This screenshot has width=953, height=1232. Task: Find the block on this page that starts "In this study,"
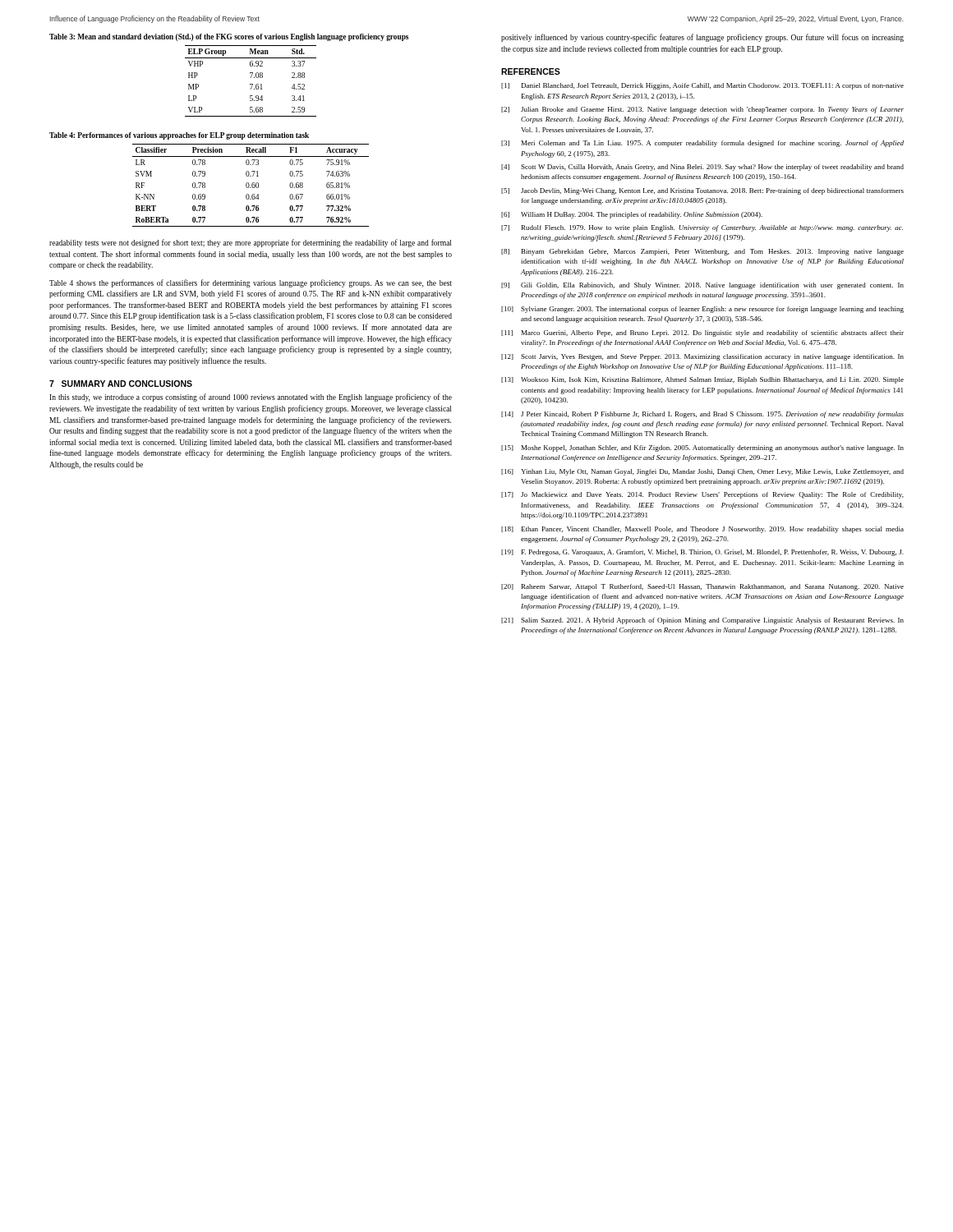click(x=251, y=431)
